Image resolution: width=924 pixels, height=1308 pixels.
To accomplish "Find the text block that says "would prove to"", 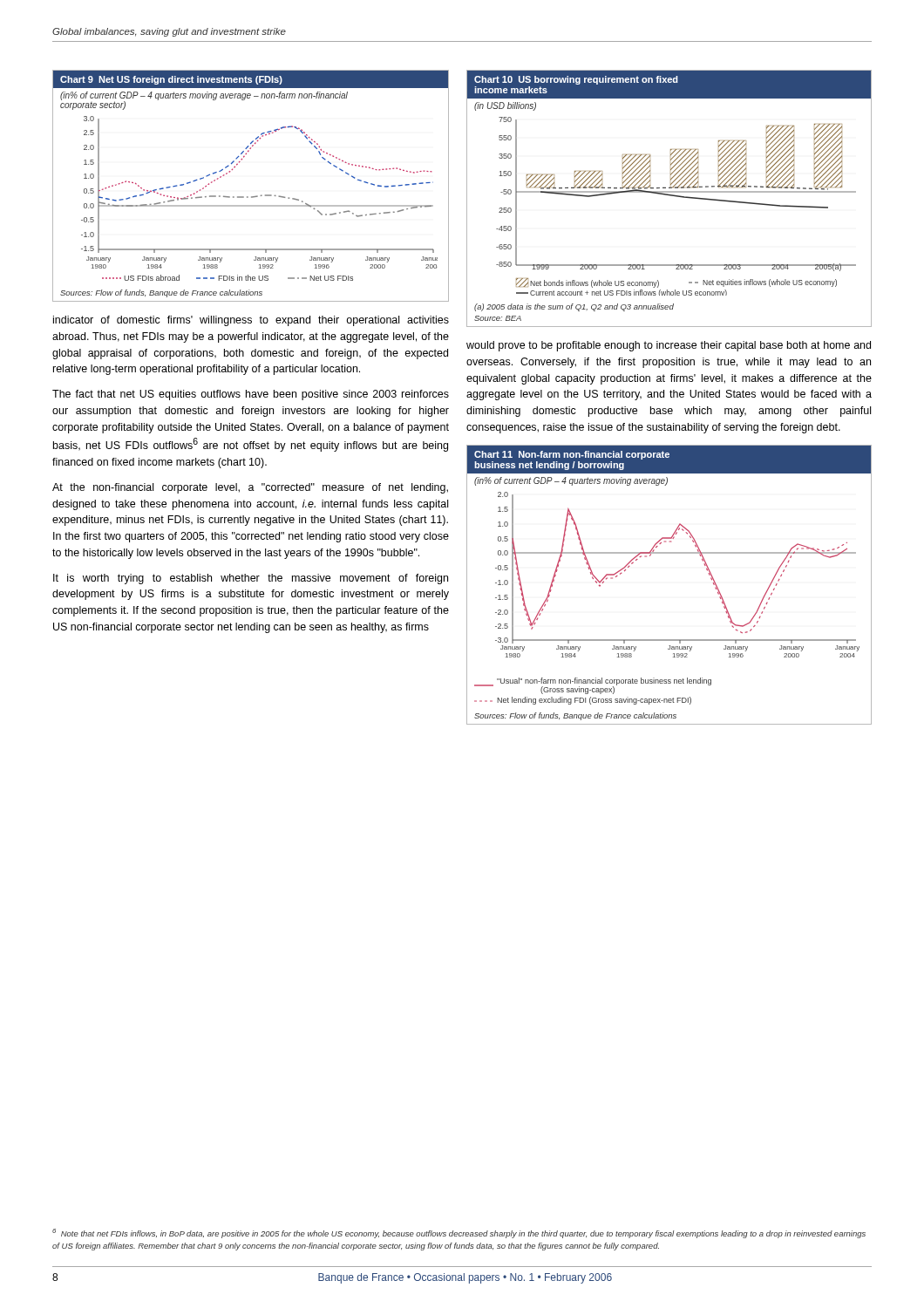I will pos(669,386).
